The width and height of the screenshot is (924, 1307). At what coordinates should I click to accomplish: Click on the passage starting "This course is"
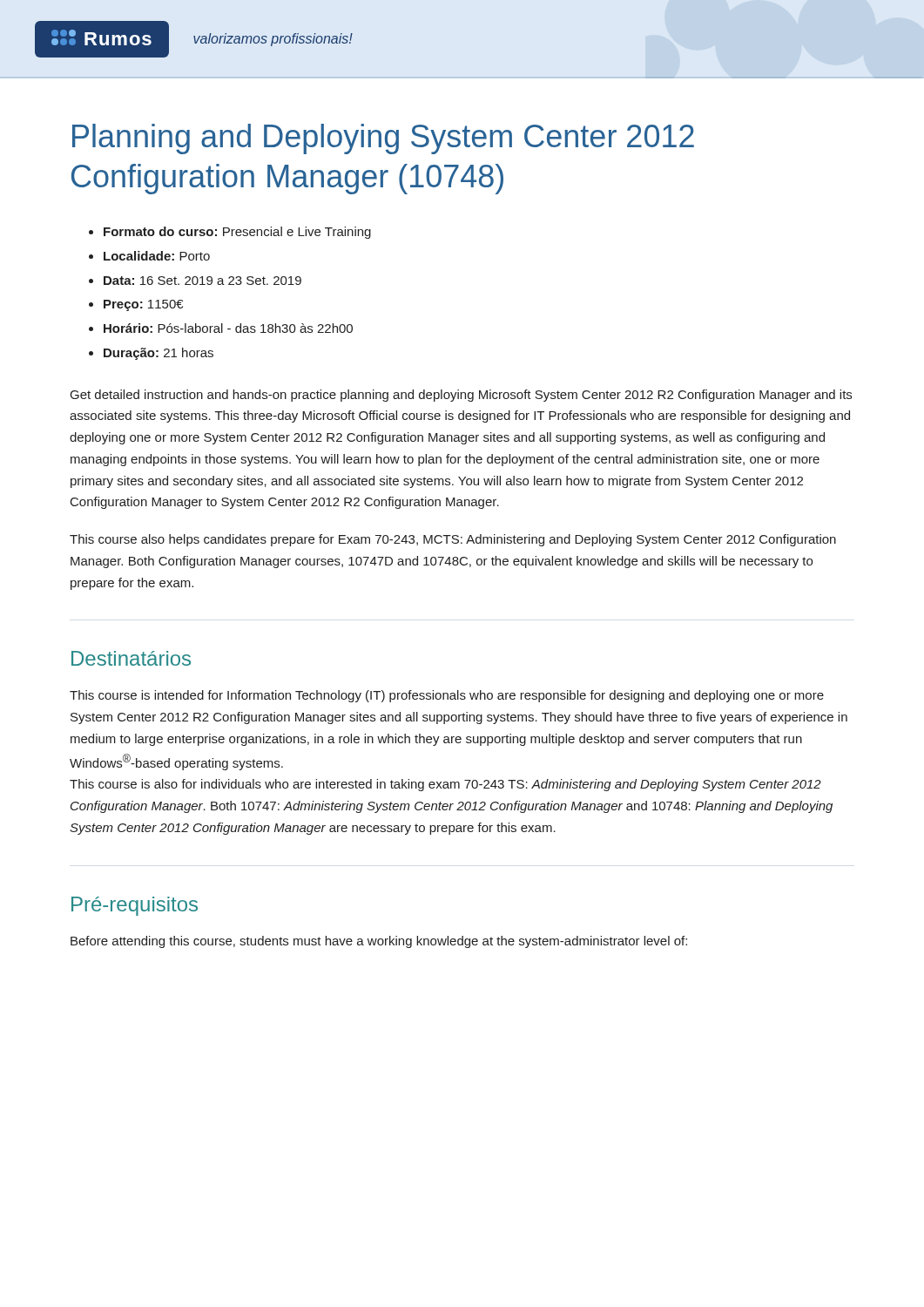point(447,696)
